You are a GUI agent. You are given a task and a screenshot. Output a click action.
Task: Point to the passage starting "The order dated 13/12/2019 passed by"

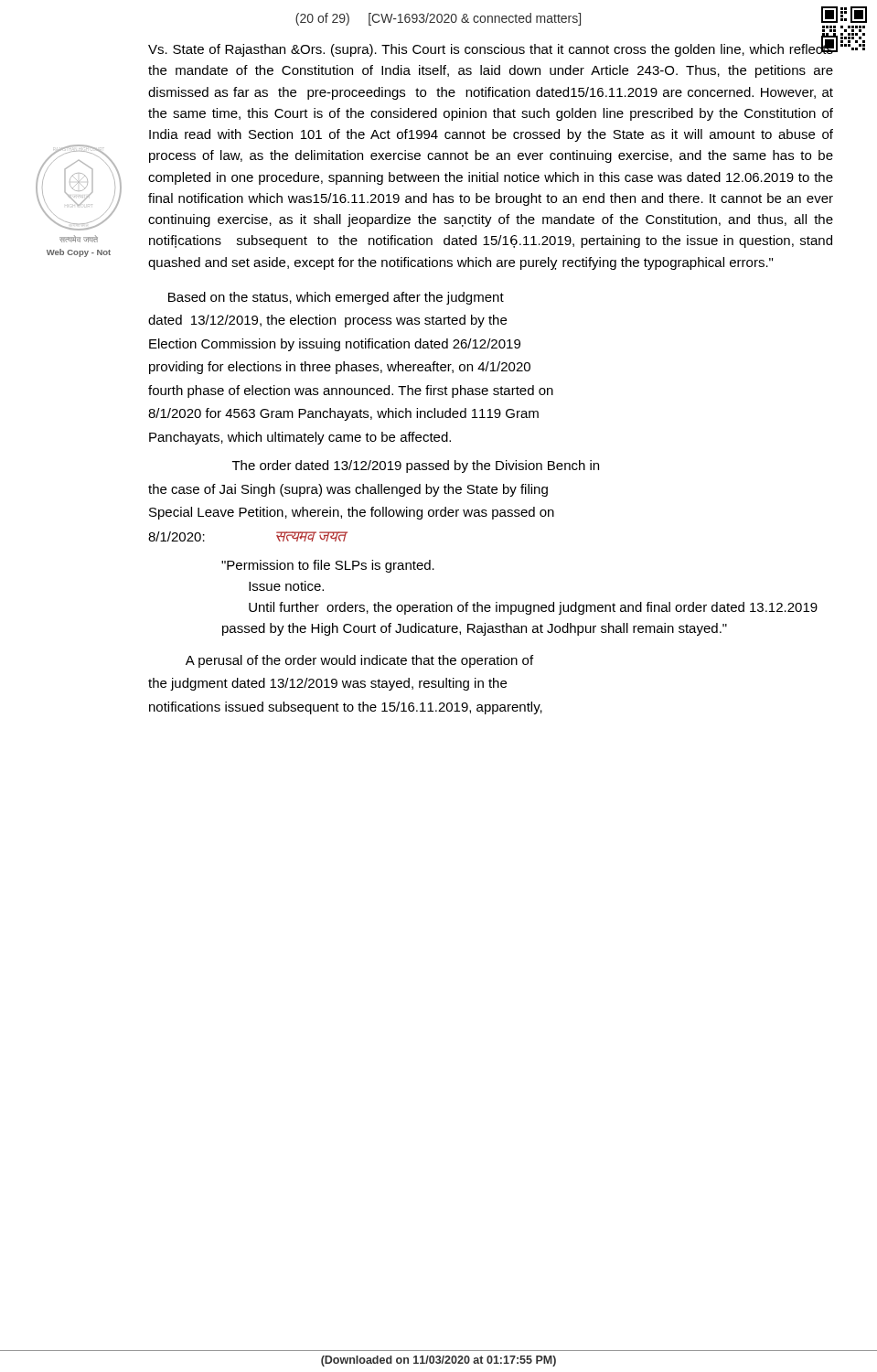[374, 465]
